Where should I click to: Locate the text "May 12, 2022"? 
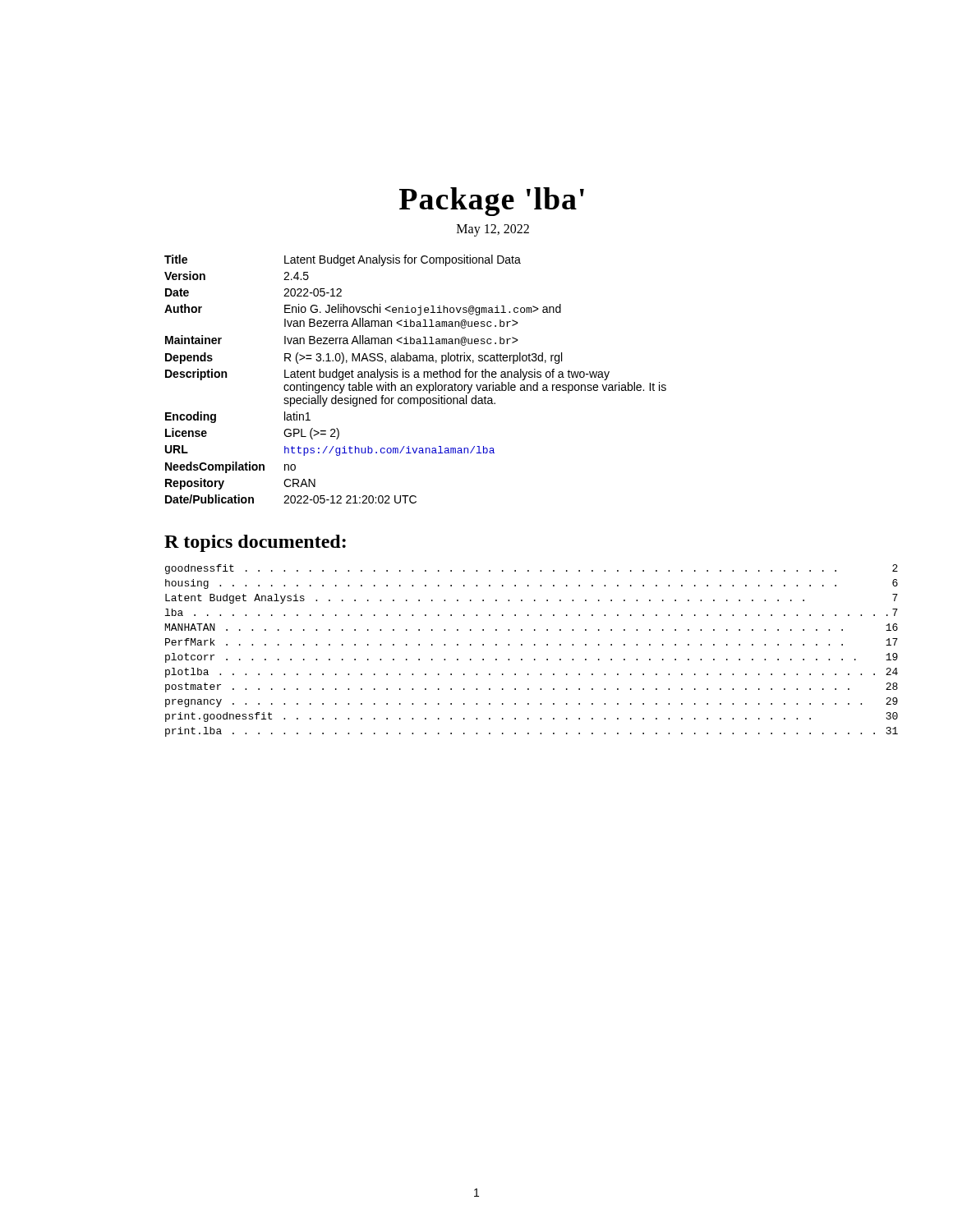tap(493, 229)
